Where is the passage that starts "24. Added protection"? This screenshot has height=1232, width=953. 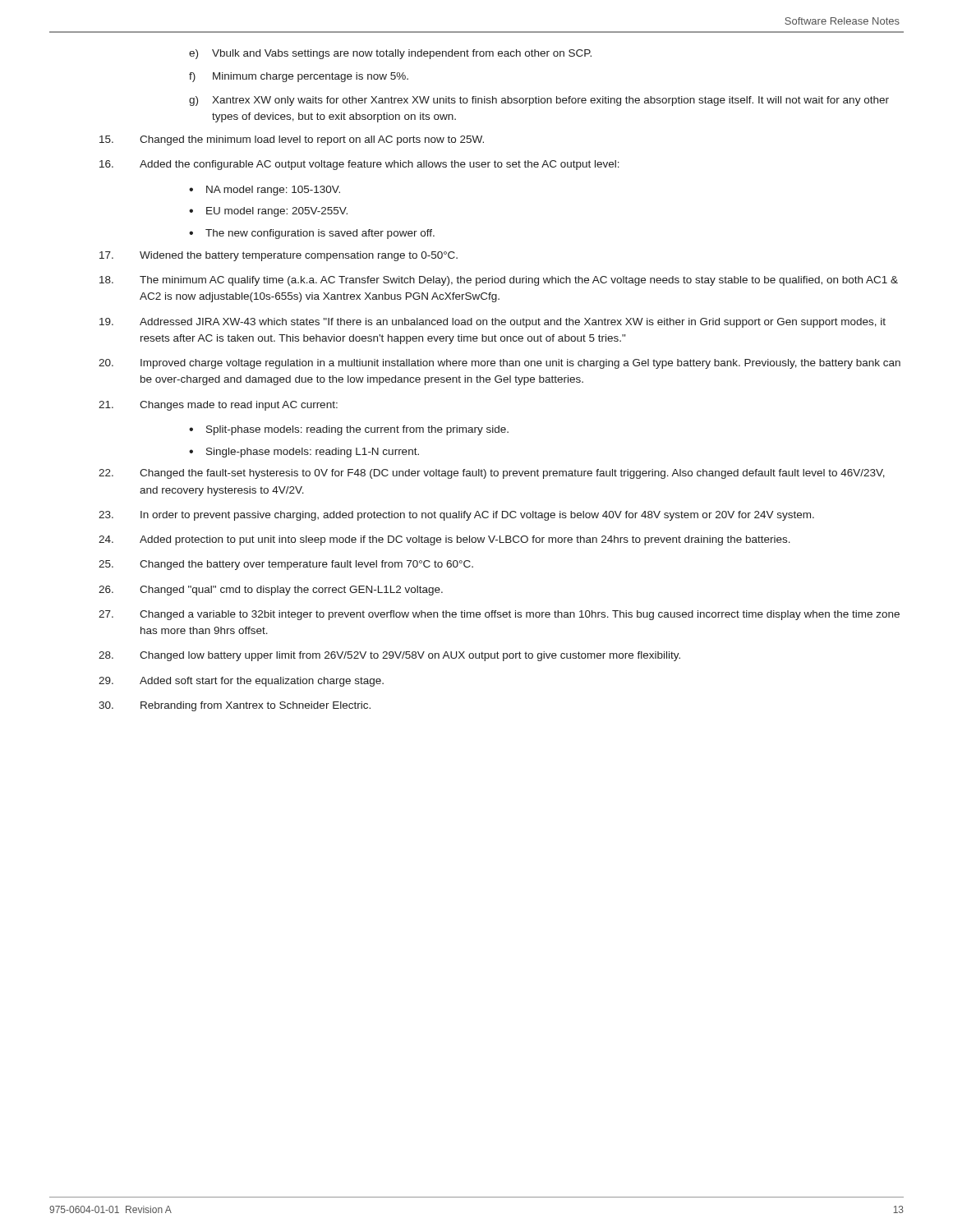[476, 540]
